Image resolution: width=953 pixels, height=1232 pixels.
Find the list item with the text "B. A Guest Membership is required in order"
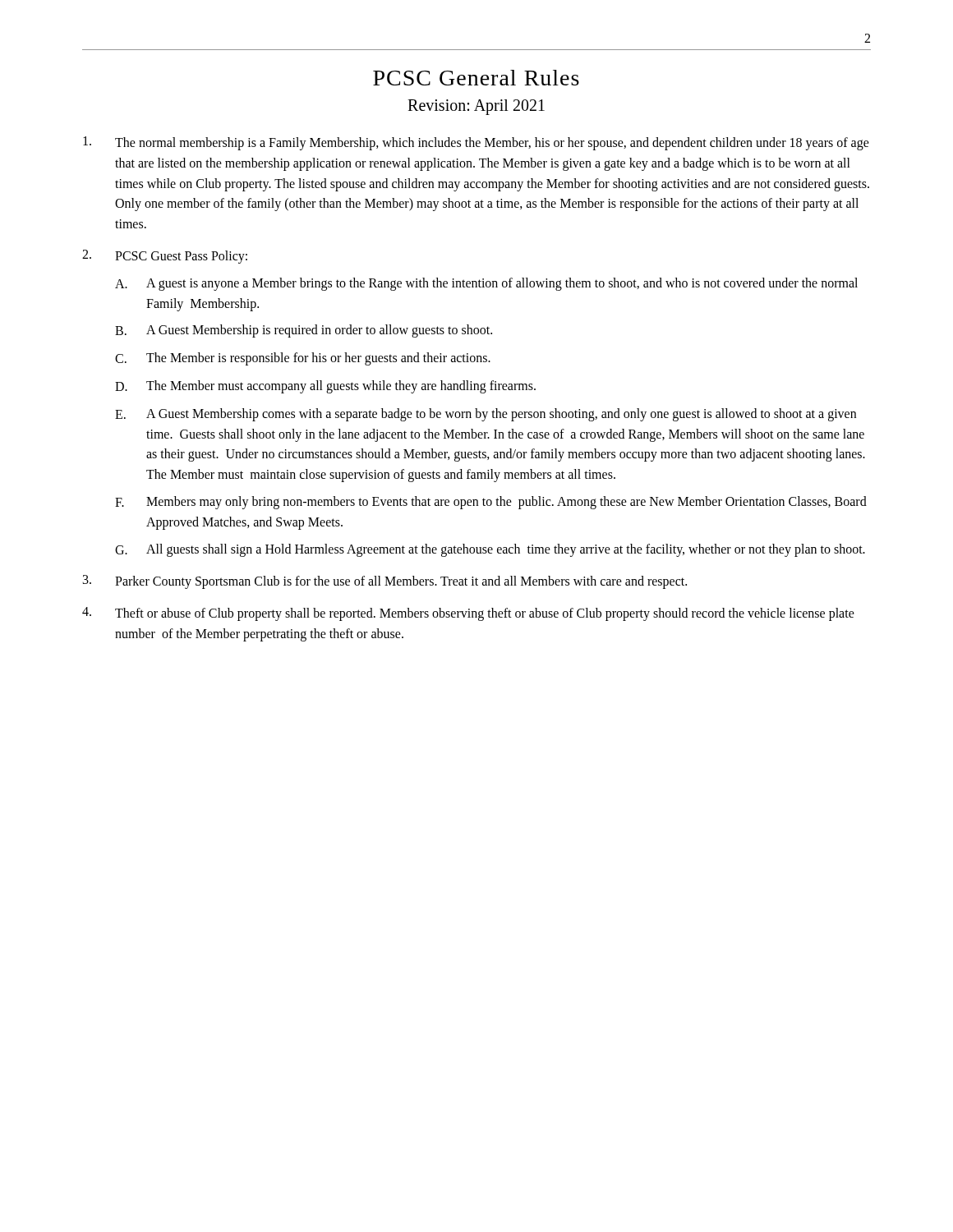tap(493, 331)
